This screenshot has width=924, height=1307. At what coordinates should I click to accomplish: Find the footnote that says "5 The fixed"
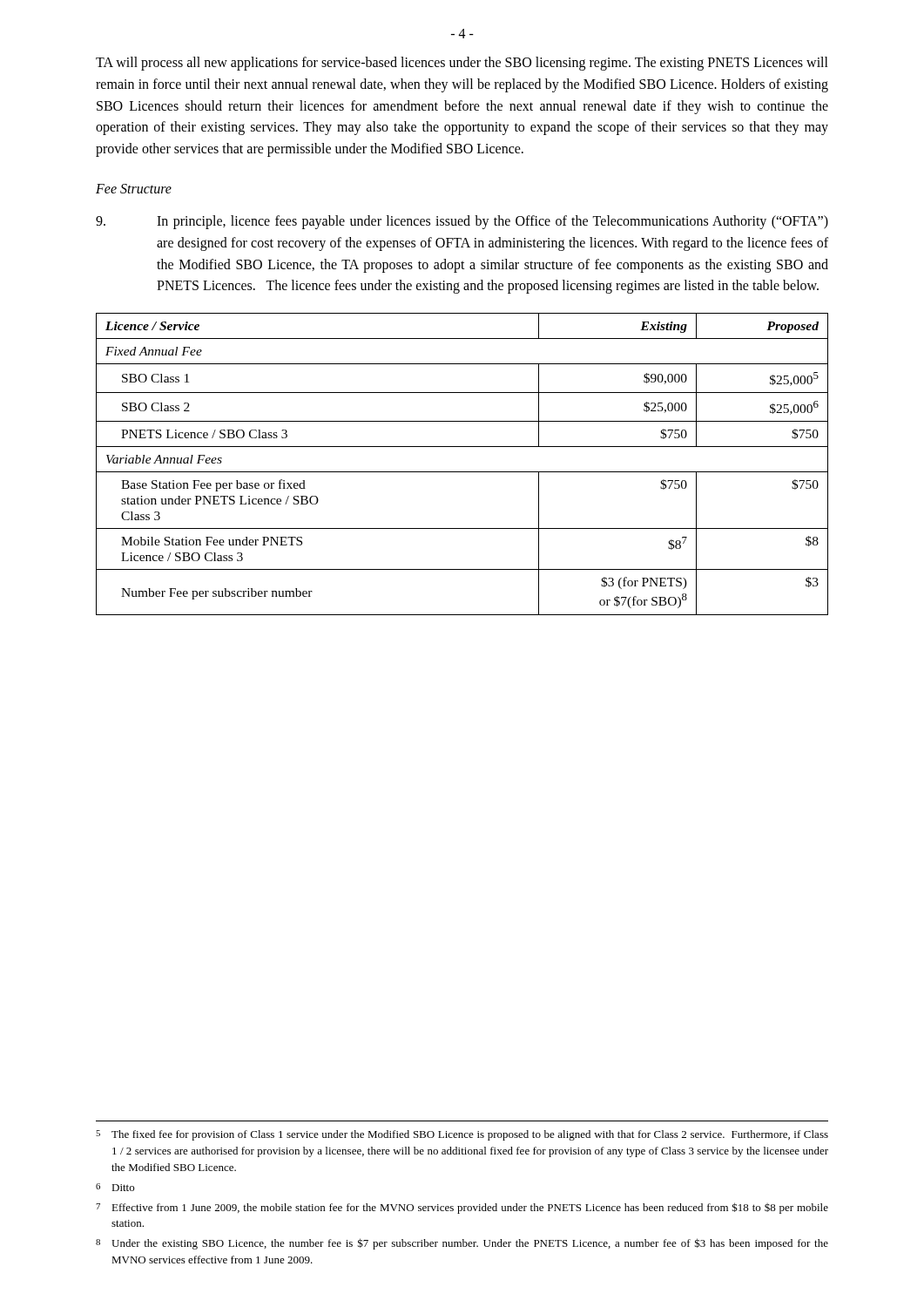(x=462, y=1152)
